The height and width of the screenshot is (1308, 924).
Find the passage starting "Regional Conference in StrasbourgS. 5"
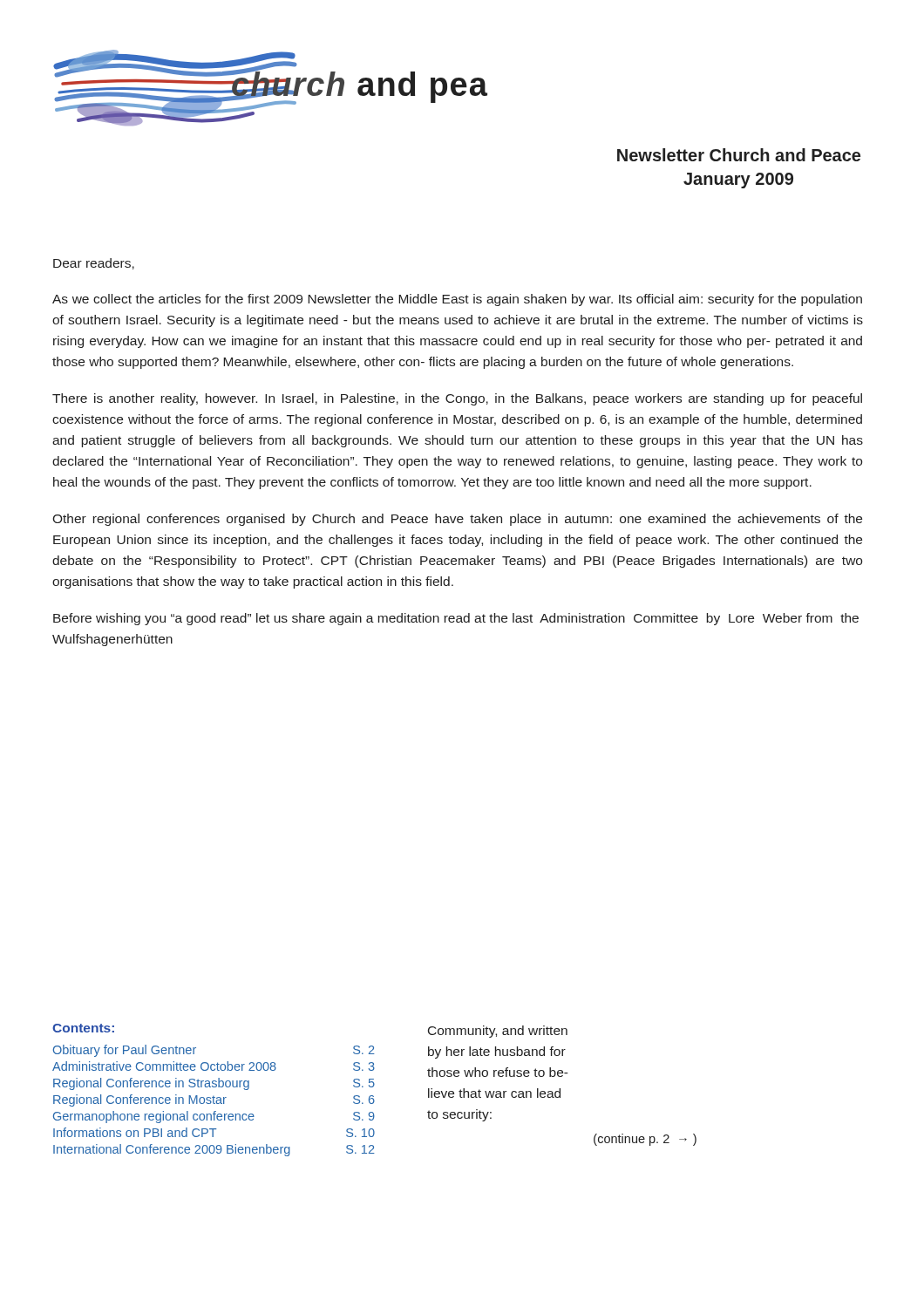pos(214,1083)
